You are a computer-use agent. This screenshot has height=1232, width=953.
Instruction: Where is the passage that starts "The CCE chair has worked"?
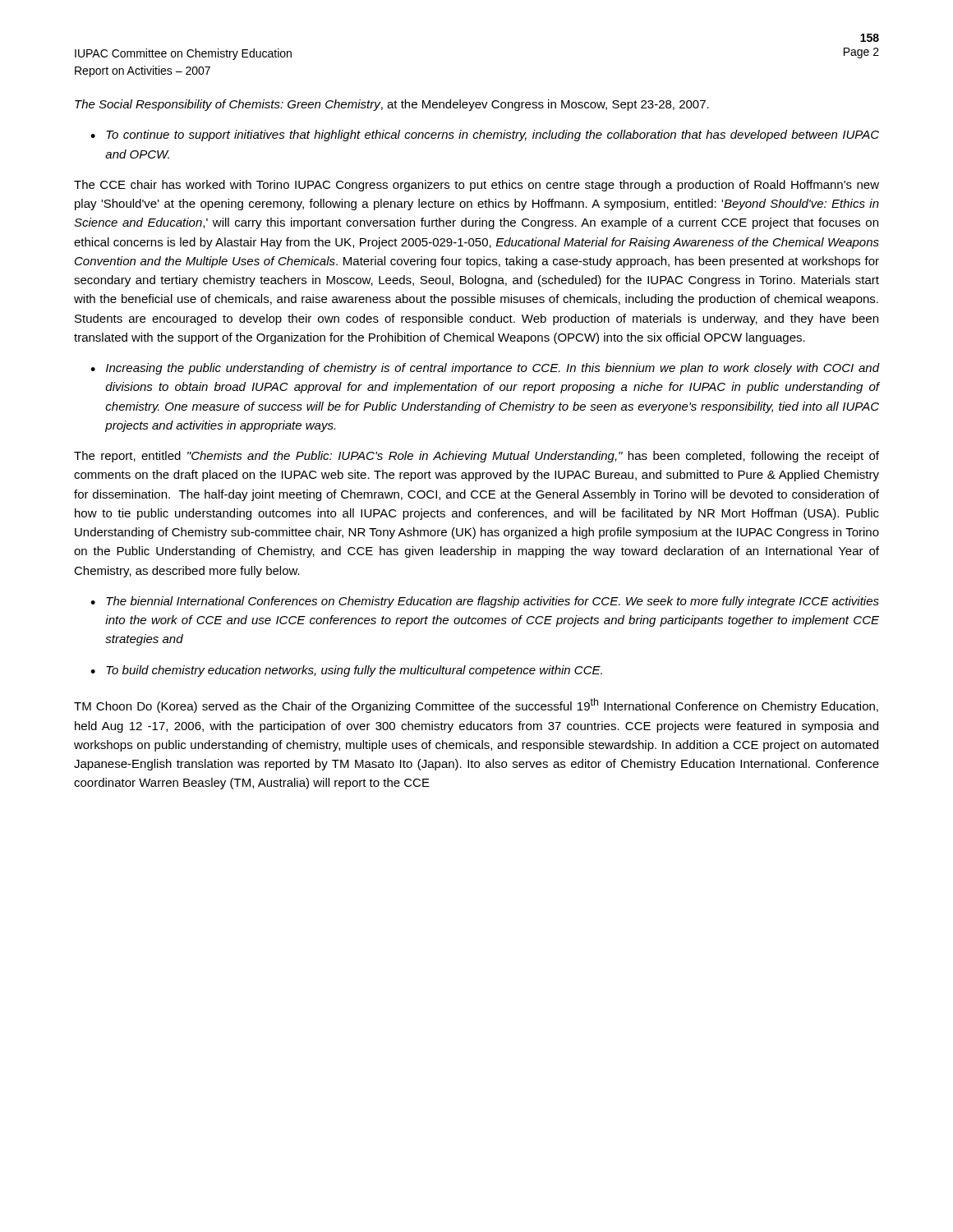click(x=476, y=261)
